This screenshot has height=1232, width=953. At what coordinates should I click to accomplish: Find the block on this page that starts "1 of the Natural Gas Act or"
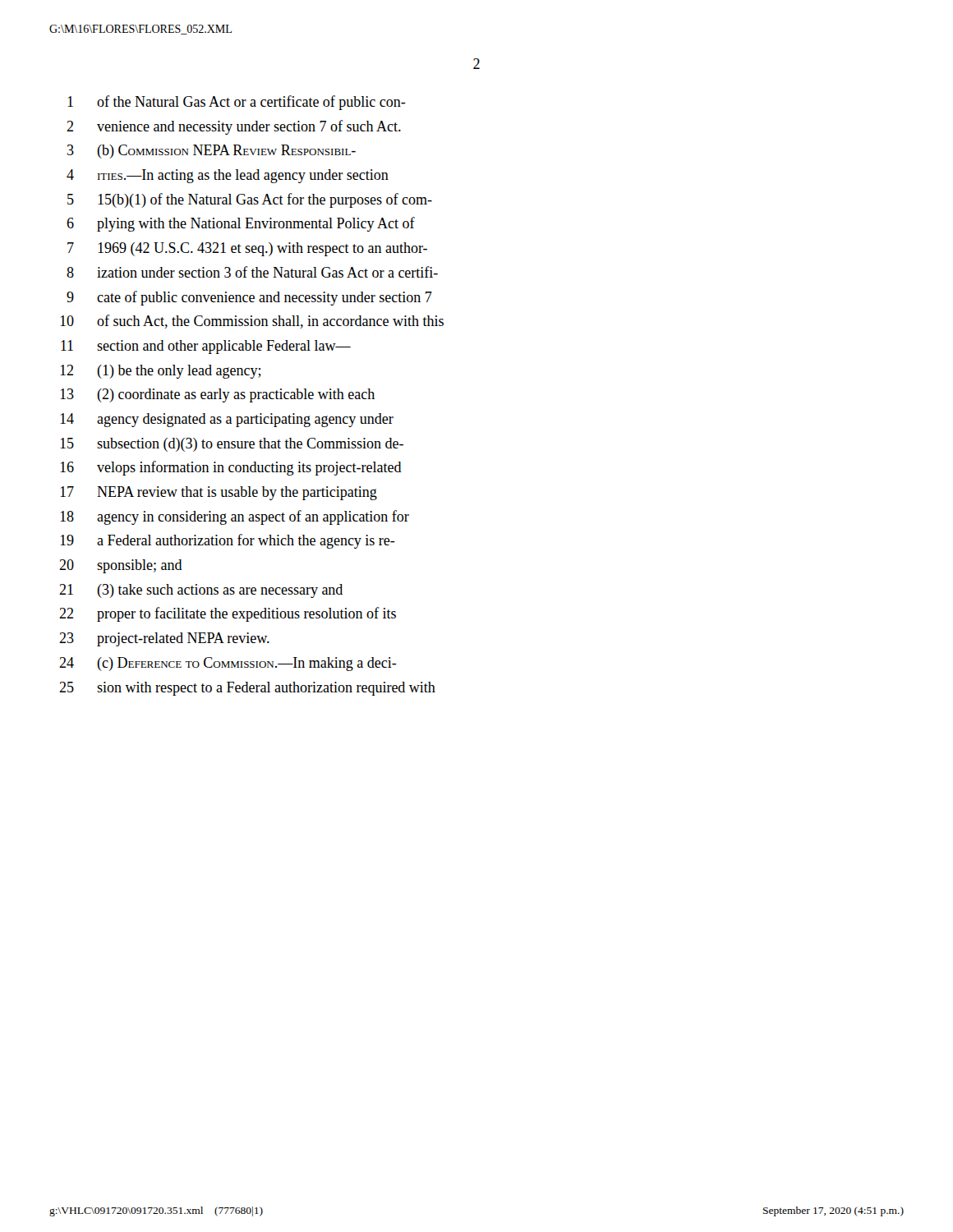click(x=237, y=103)
